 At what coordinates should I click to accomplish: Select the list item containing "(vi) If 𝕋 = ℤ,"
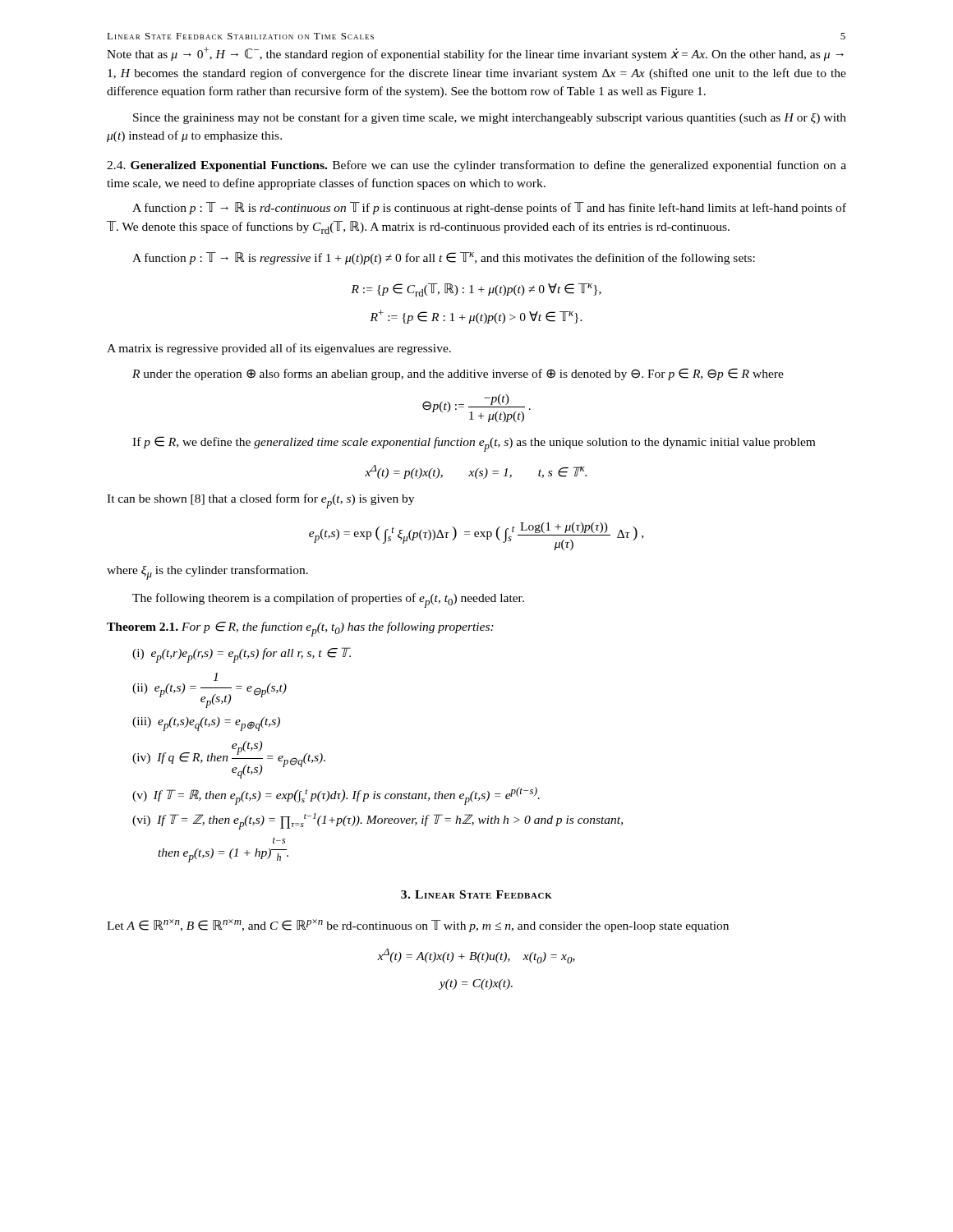tap(378, 820)
